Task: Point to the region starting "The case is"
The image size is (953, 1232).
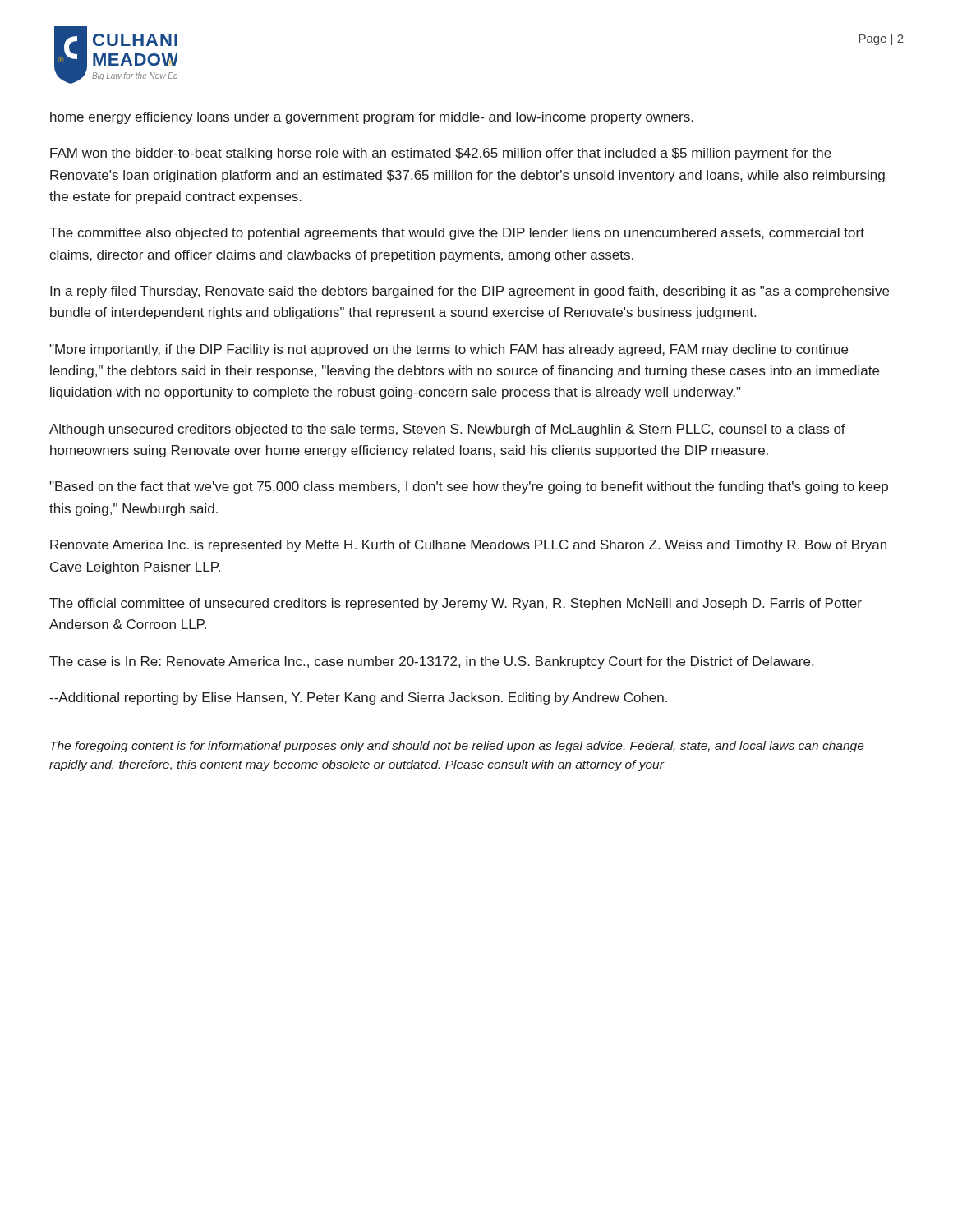Action: [x=432, y=661]
